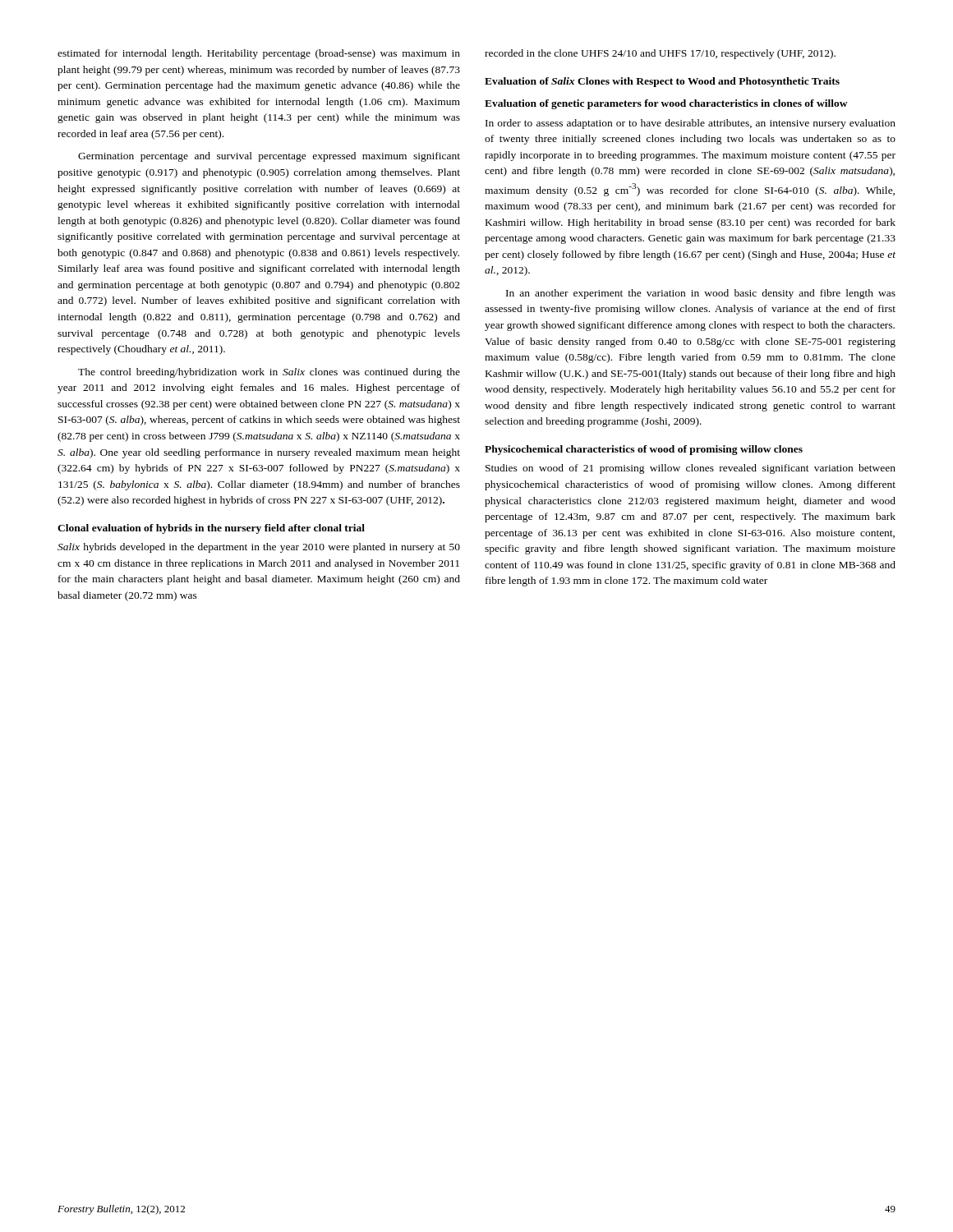
Task: Click on the text block that reads "In an another experiment the variation in wood"
Action: click(690, 357)
